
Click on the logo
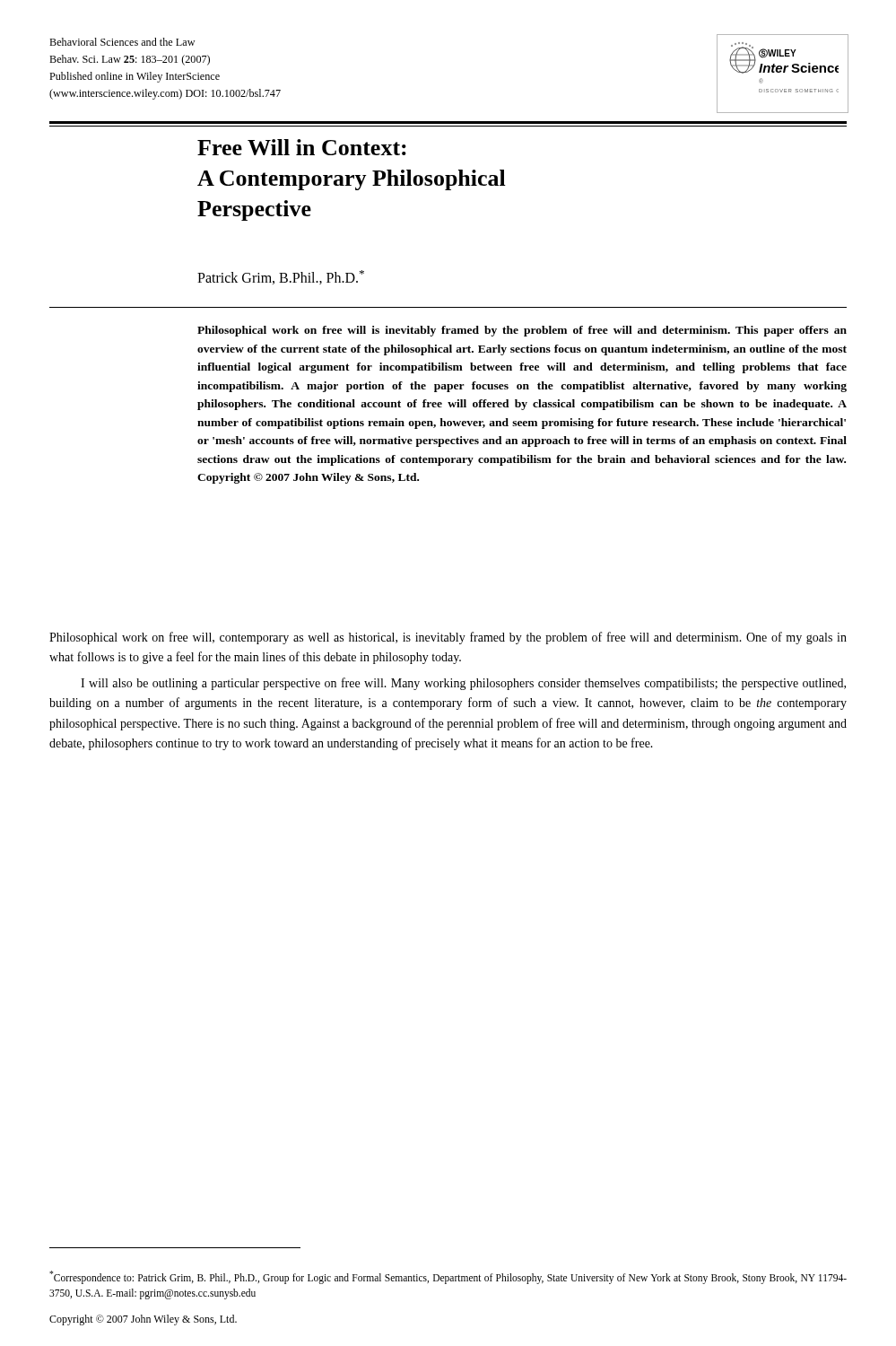tap(782, 74)
